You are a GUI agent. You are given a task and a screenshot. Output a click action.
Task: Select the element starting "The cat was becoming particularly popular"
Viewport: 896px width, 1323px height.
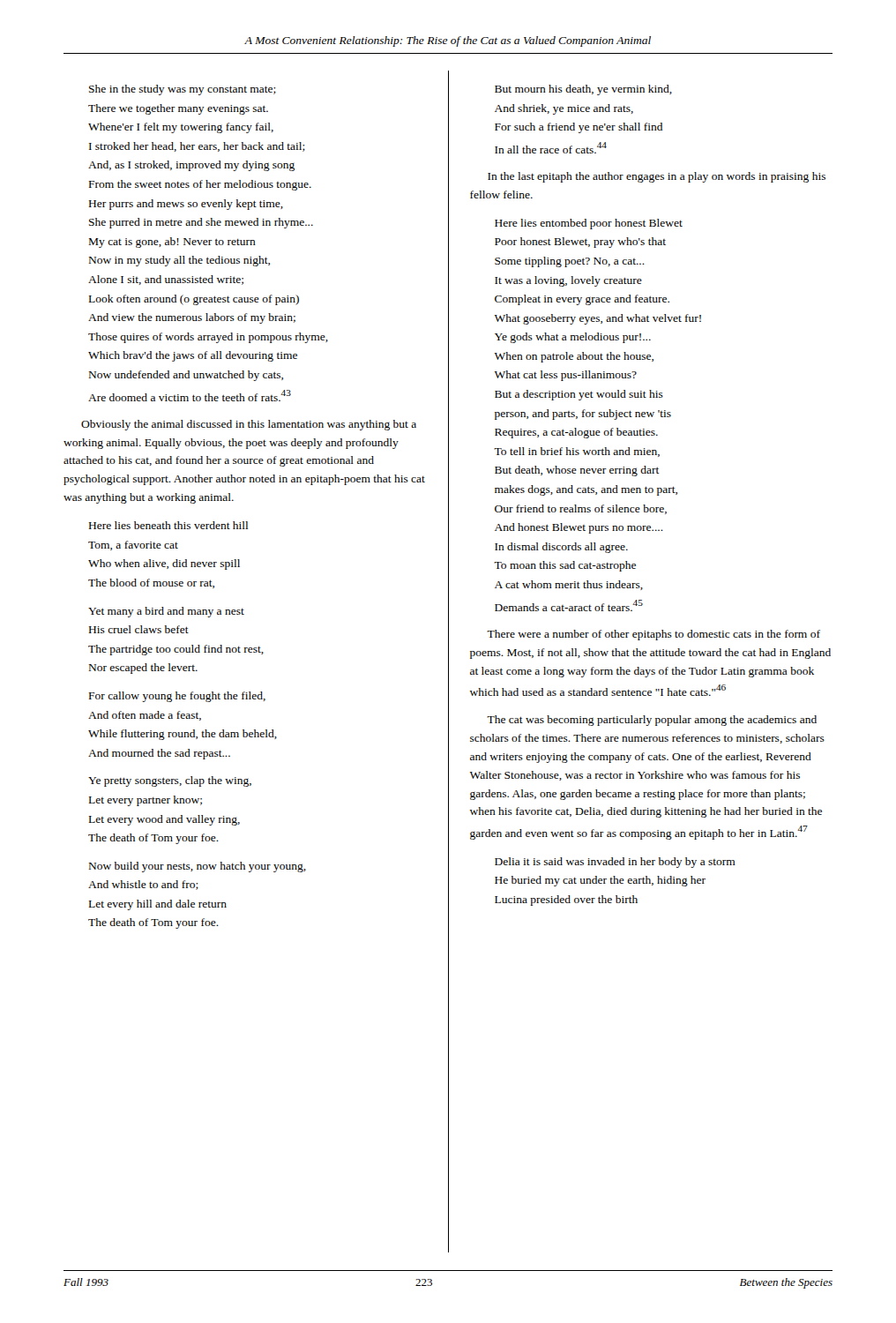click(x=651, y=777)
